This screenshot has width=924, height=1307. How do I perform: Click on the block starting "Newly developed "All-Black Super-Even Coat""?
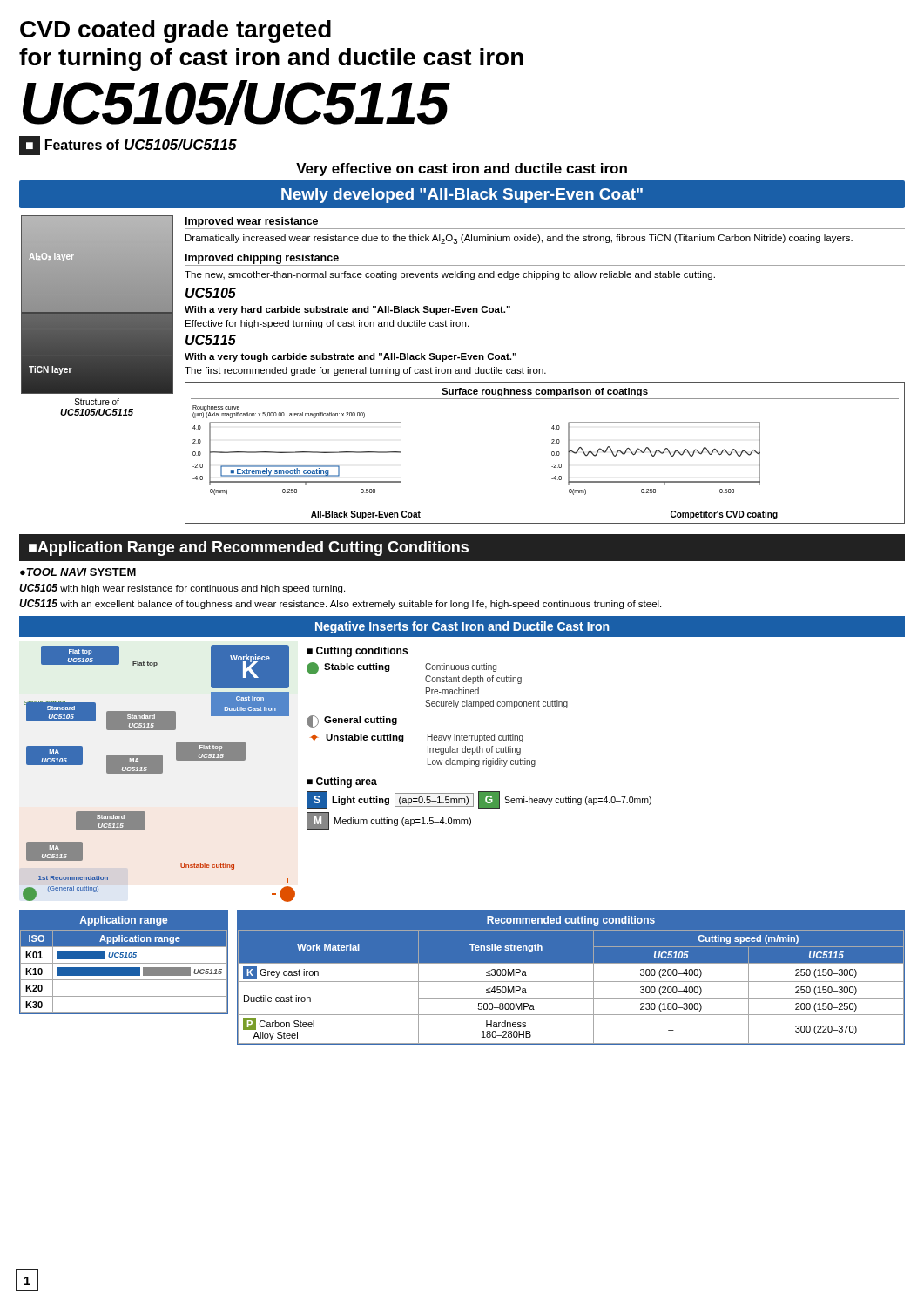pyautogui.click(x=462, y=194)
